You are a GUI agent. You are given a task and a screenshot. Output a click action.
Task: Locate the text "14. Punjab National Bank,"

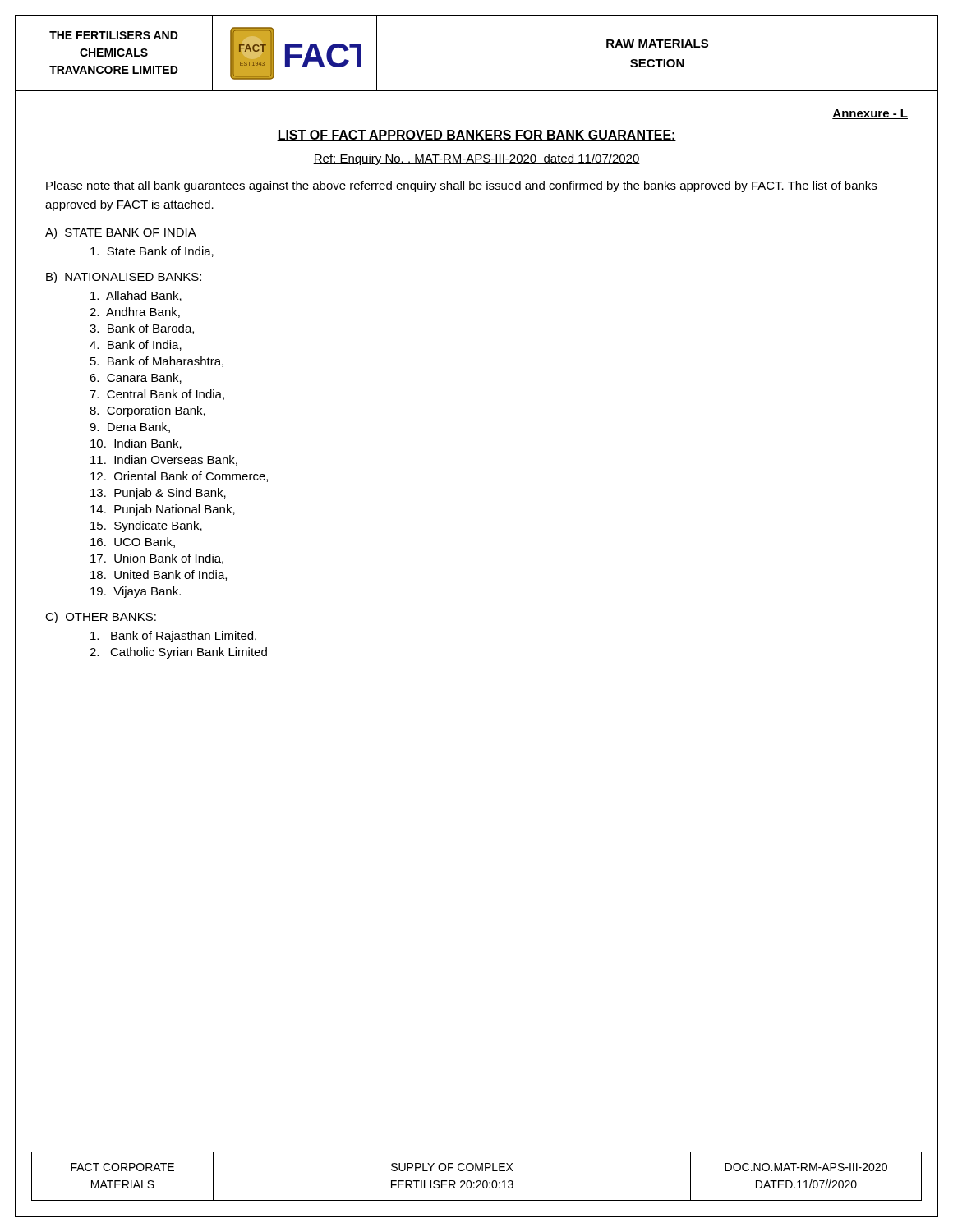coord(163,509)
